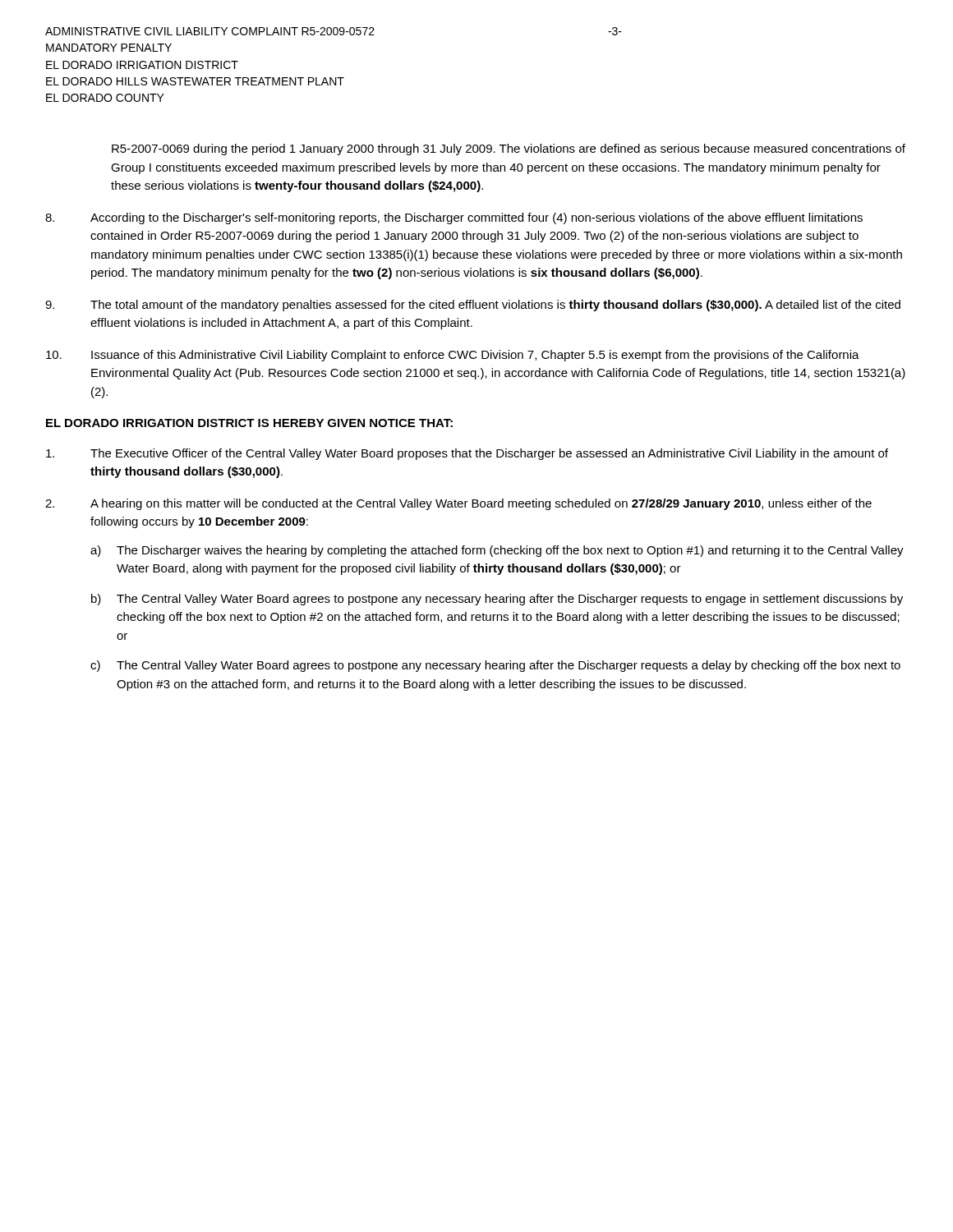Locate the list item containing "The Executive Officer of the"
This screenshot has width=953, height=1232.
pos(476,462)
